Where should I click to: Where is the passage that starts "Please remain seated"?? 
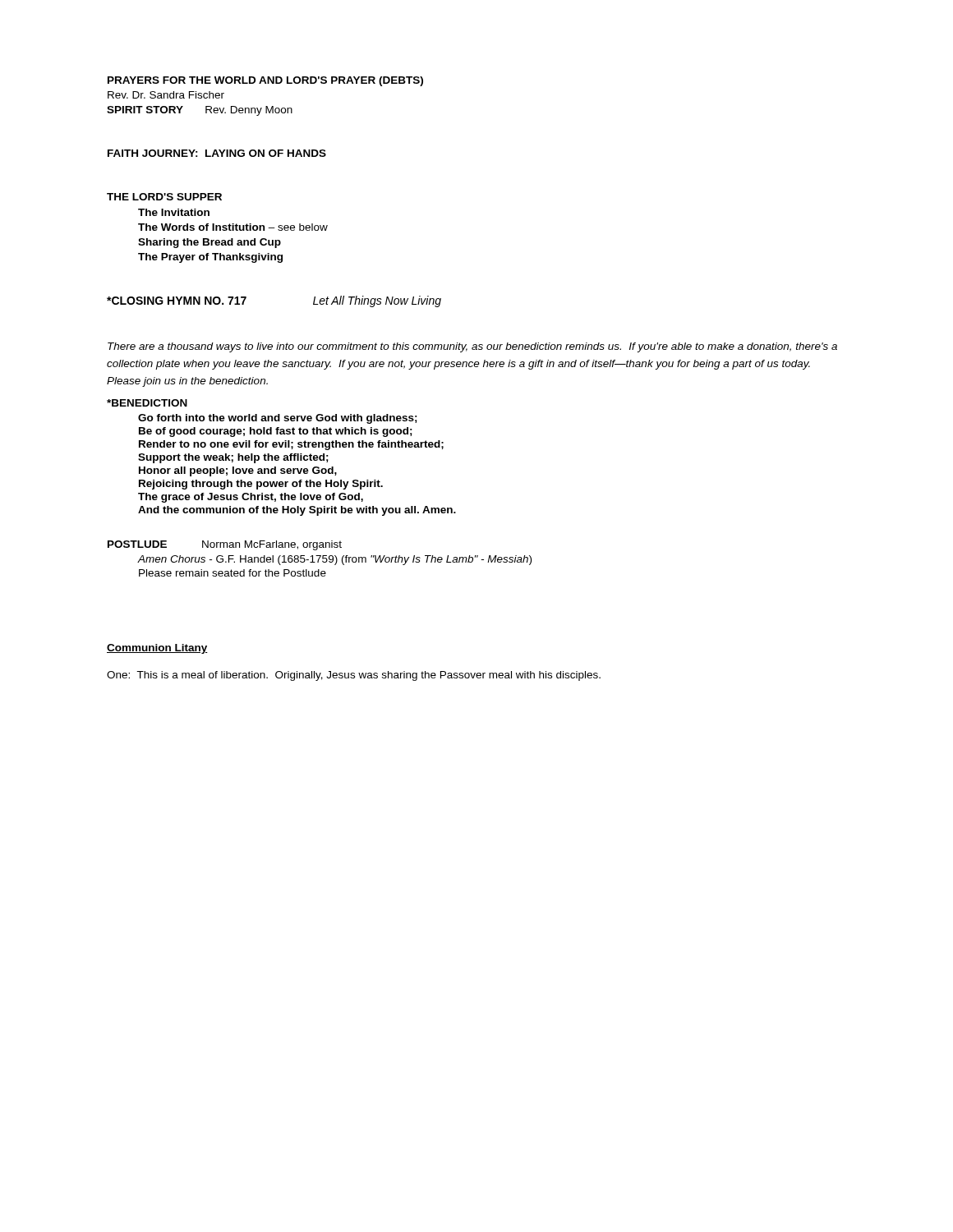(x=232, y=573)
